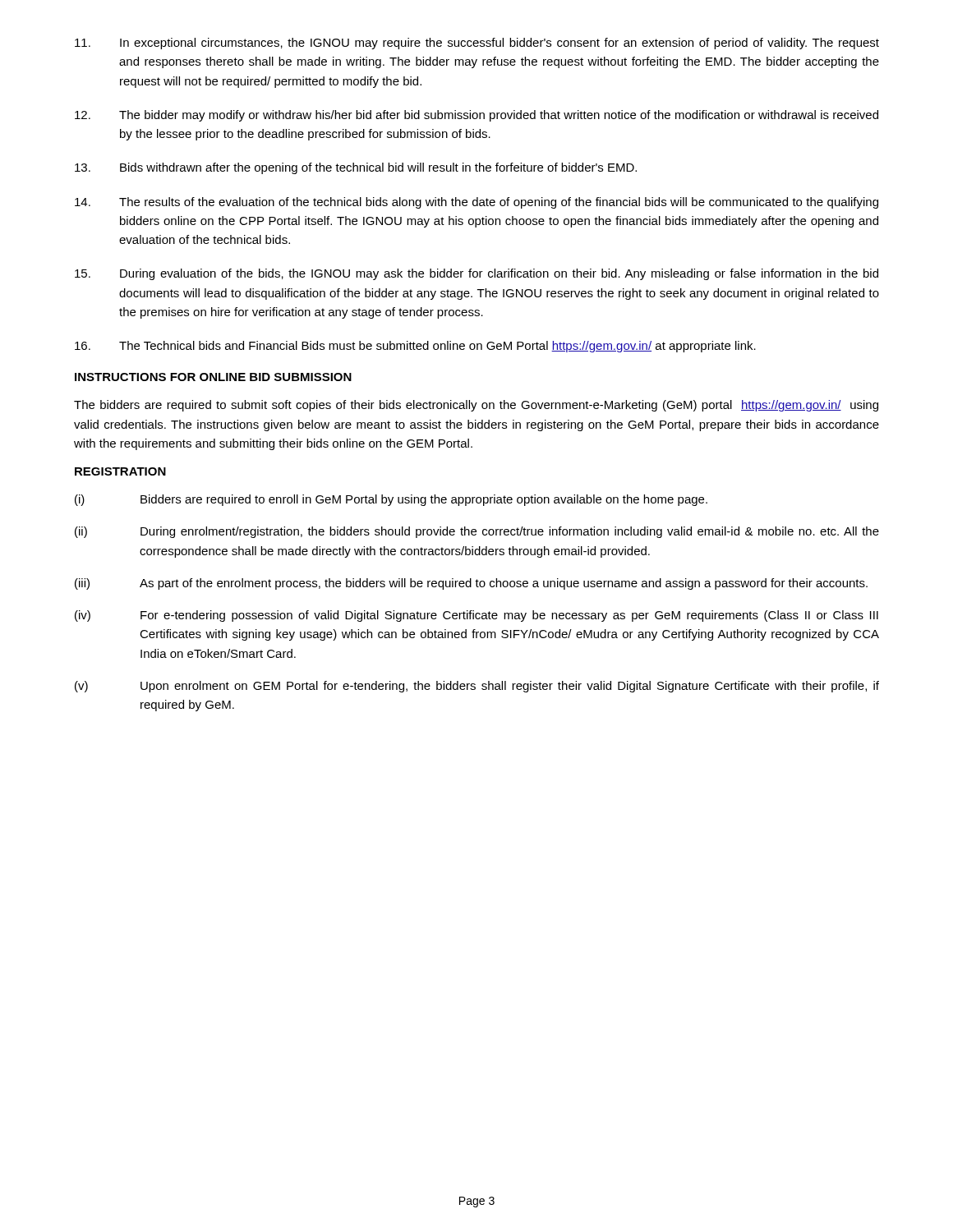This screenshot has width=953, height=1232.
Task: Navigate to the element starting "(v) Upon enrolment on GEM Portal for e-tendering,"
Action: 476,695
